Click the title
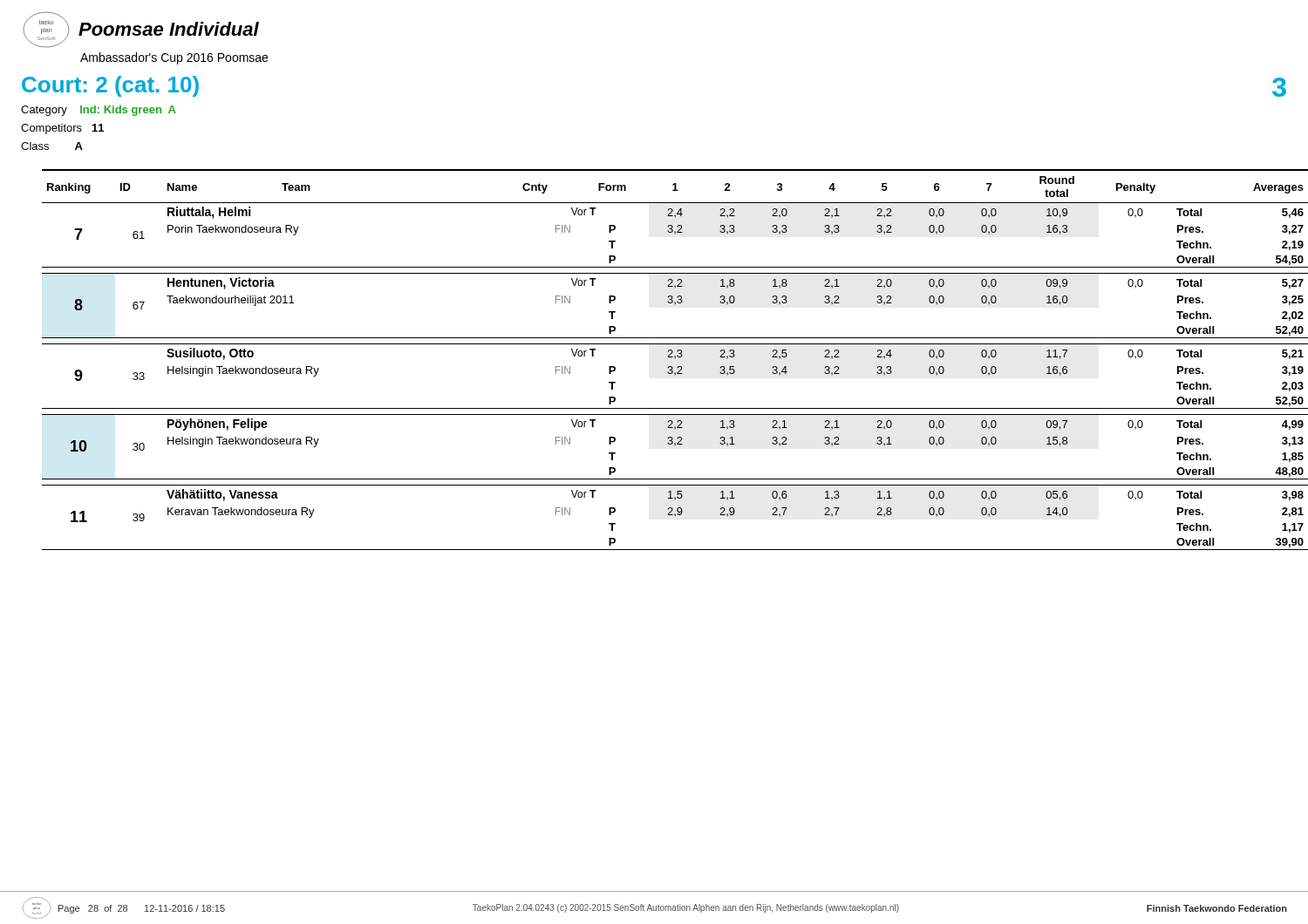The image size is (1308, 924). pos(110,85)
